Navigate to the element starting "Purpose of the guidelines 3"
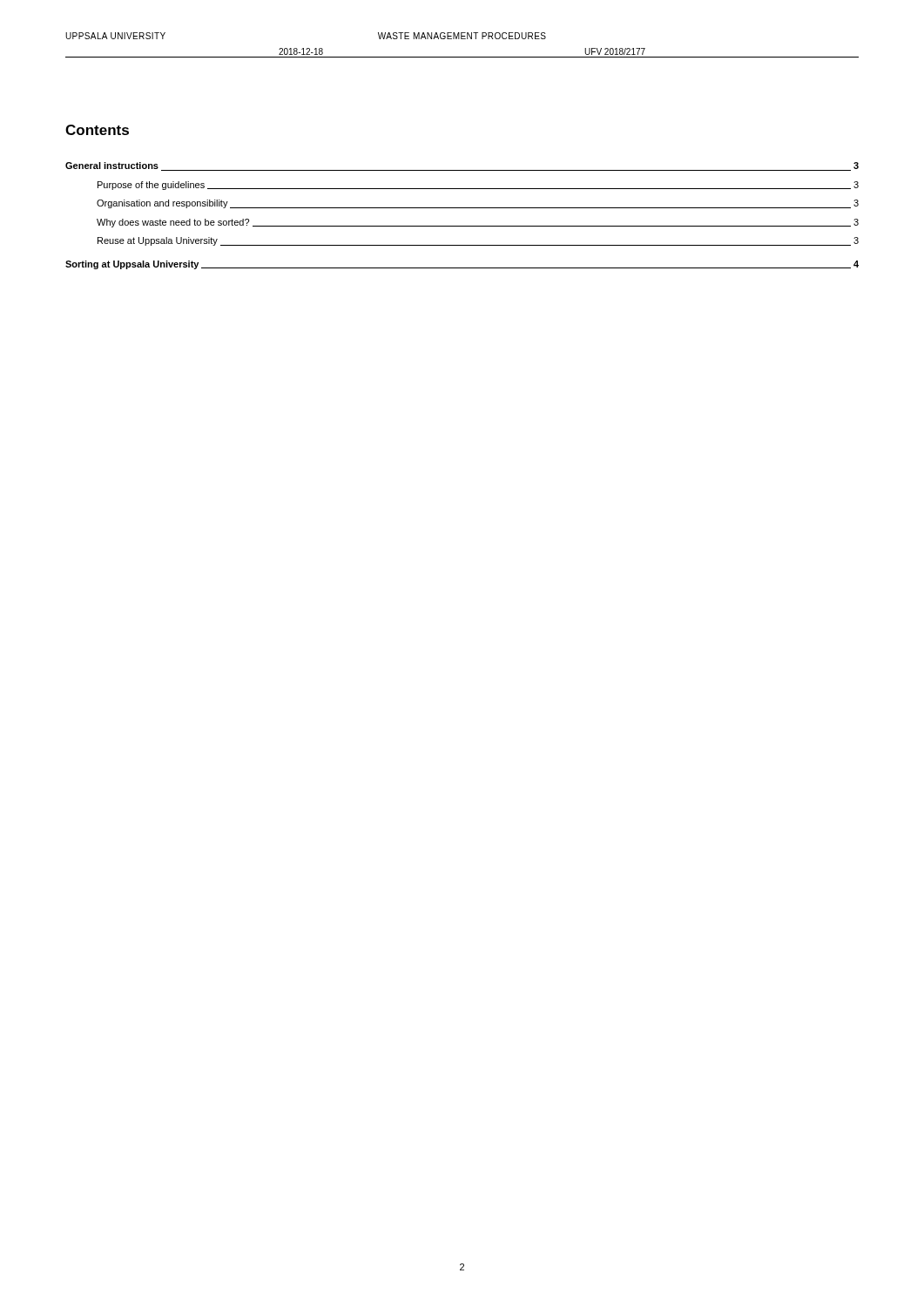The image size is (924, 1307). point(478,185)
